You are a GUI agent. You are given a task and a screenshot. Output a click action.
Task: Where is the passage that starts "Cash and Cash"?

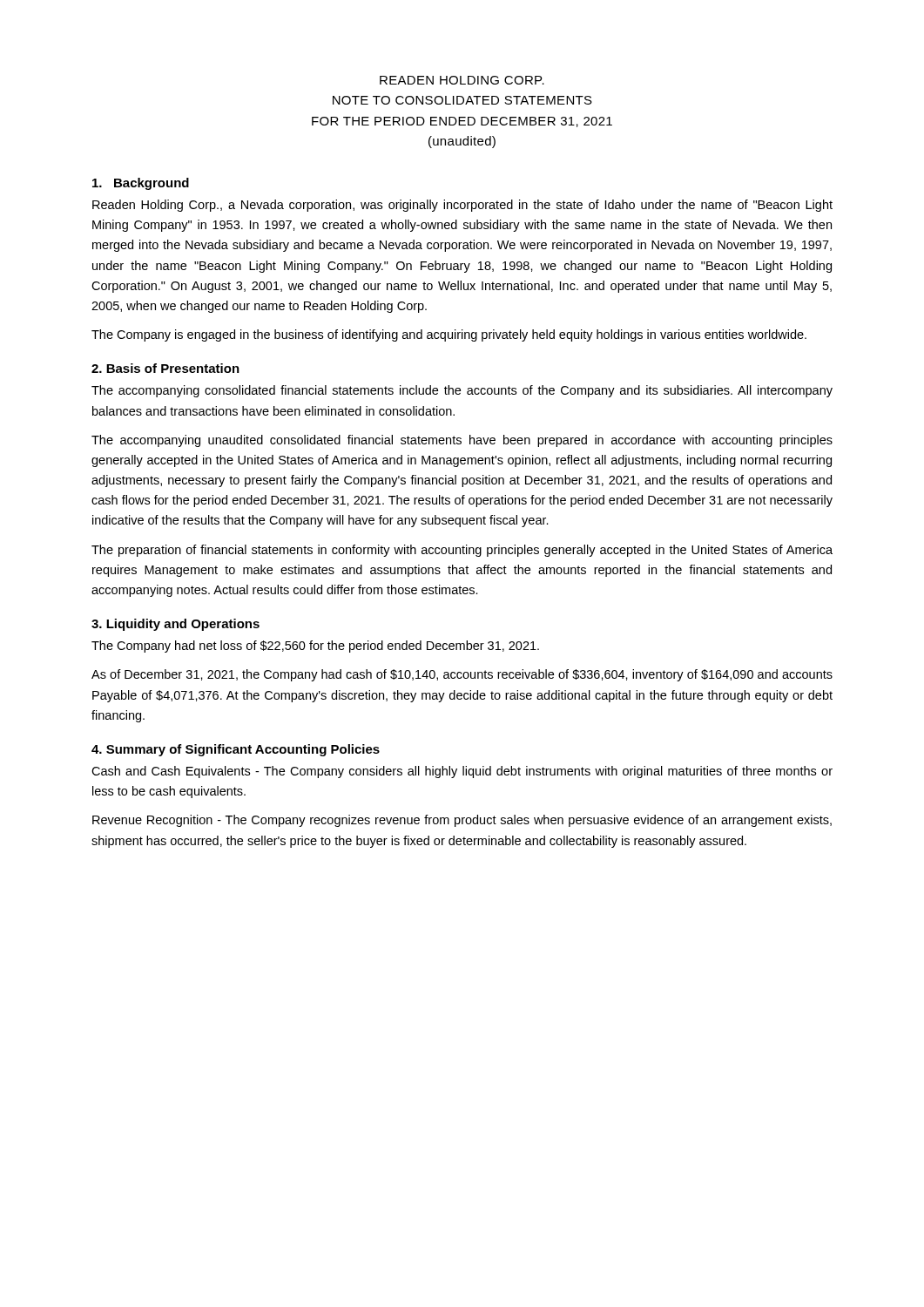click(462, 781)
